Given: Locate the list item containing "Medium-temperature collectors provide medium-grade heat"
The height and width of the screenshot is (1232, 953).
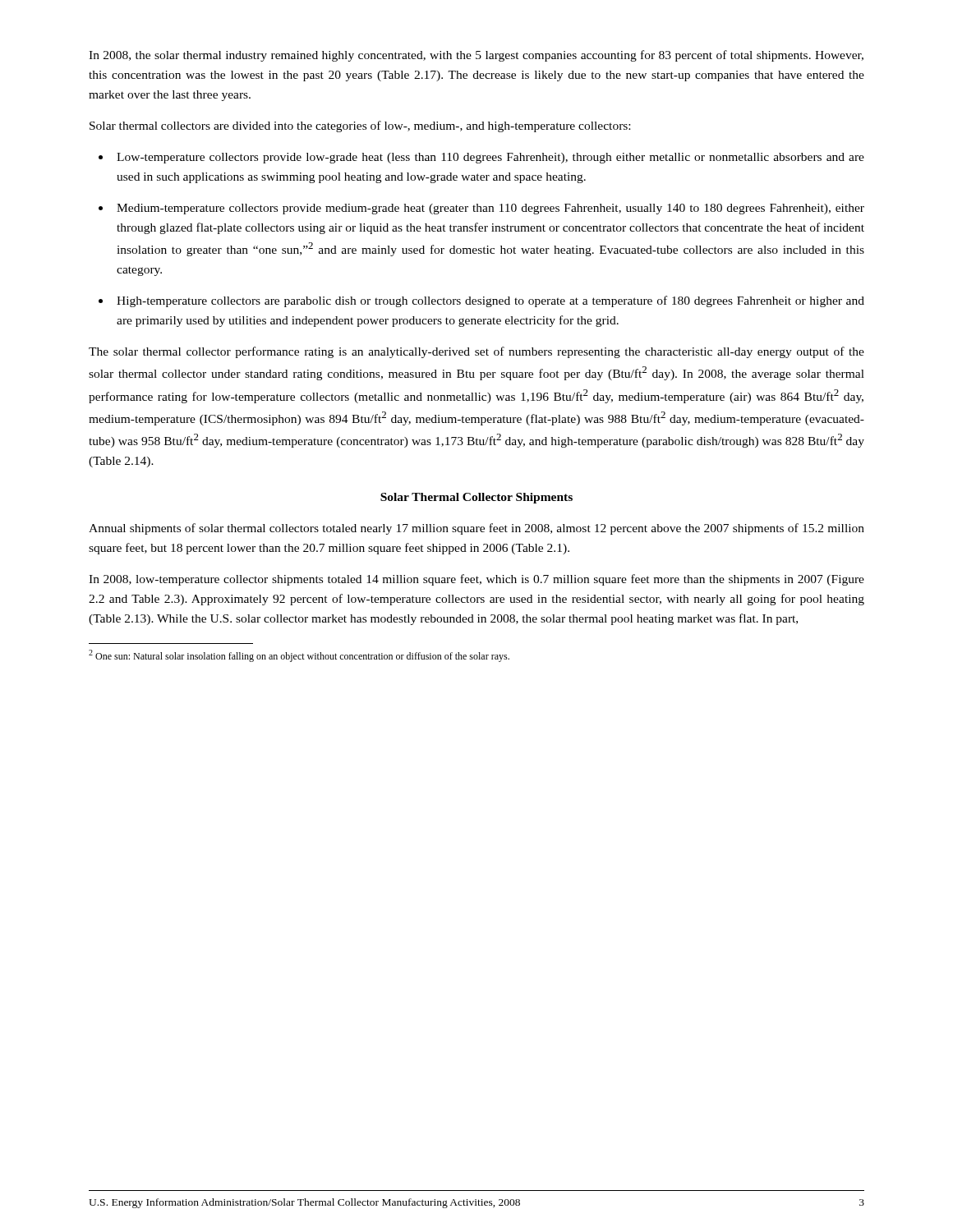Looking at the screenshot, I should 476,239.
